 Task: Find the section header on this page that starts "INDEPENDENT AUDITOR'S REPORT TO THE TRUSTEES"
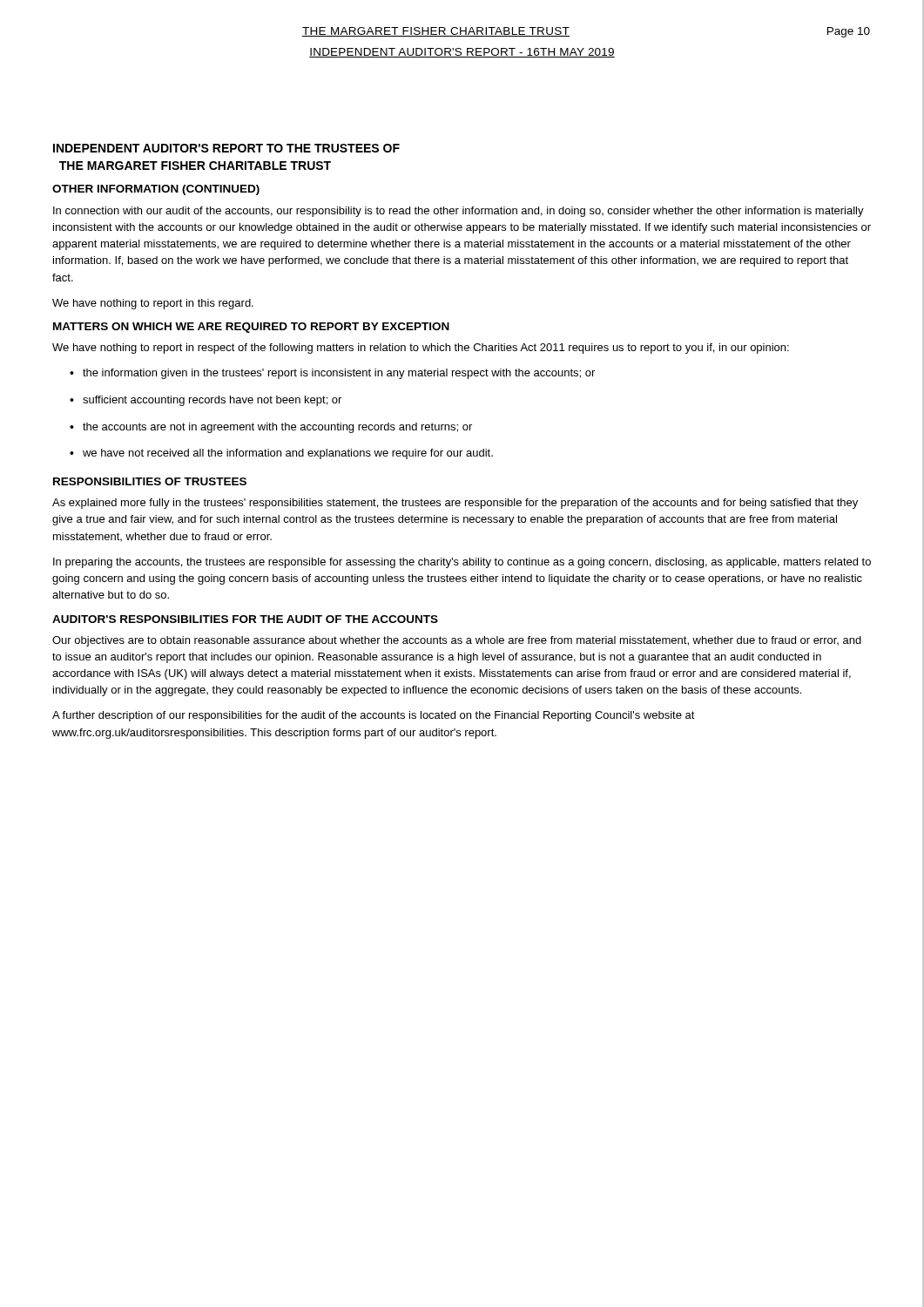pos(226,148)
